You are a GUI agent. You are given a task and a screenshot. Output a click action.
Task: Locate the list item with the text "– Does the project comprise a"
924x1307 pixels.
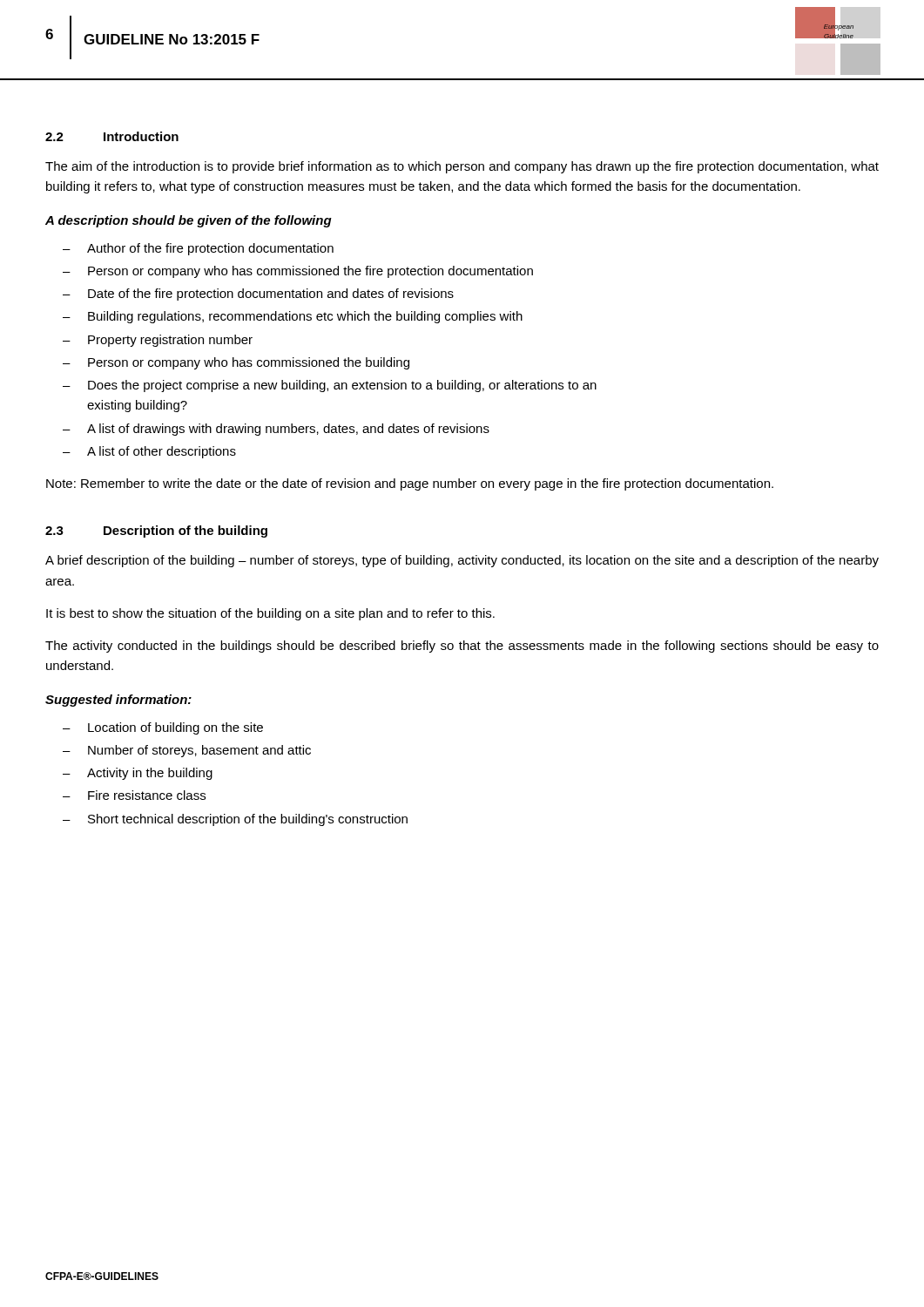pos(471,395)
